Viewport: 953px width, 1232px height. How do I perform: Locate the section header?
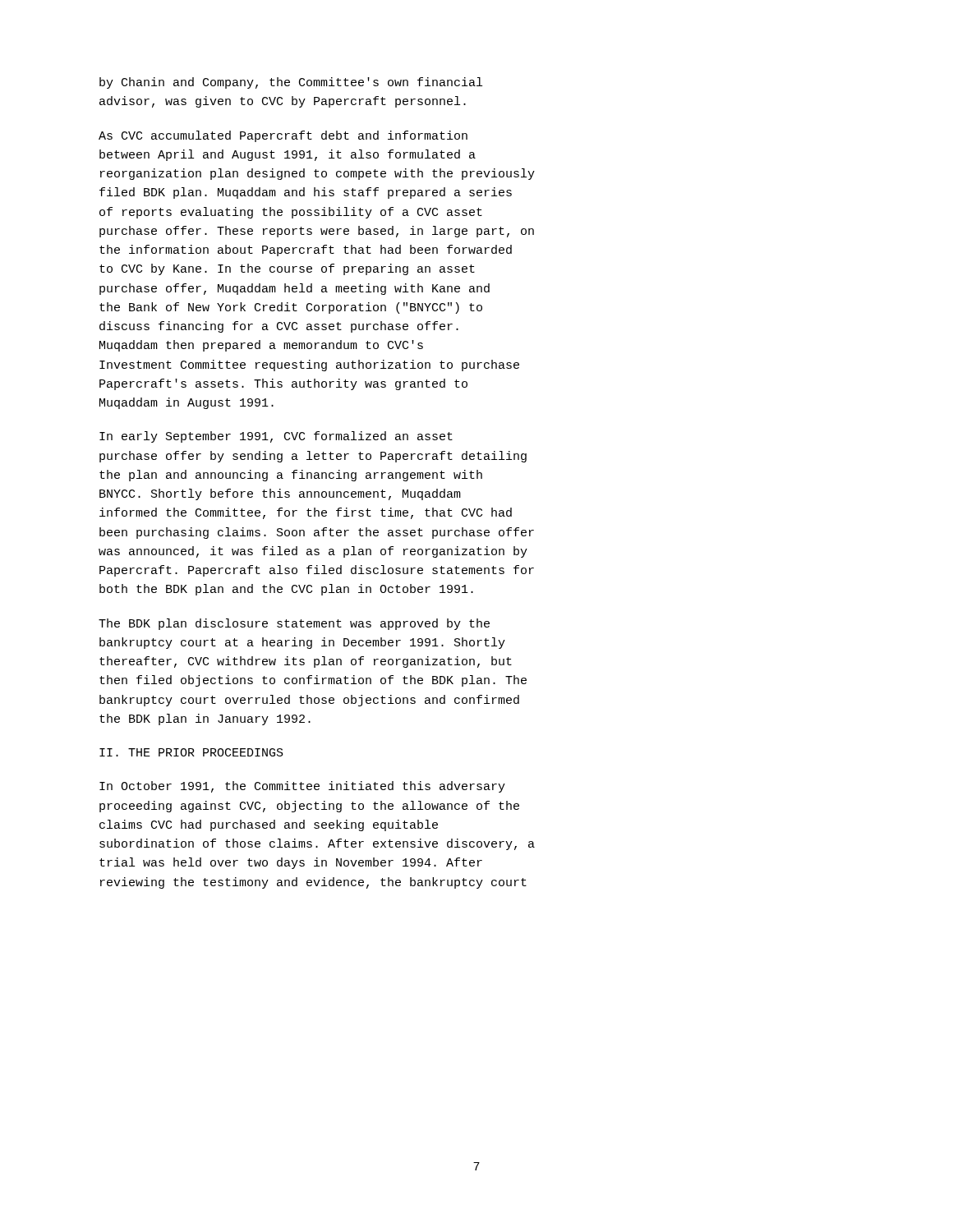[191, 754]
